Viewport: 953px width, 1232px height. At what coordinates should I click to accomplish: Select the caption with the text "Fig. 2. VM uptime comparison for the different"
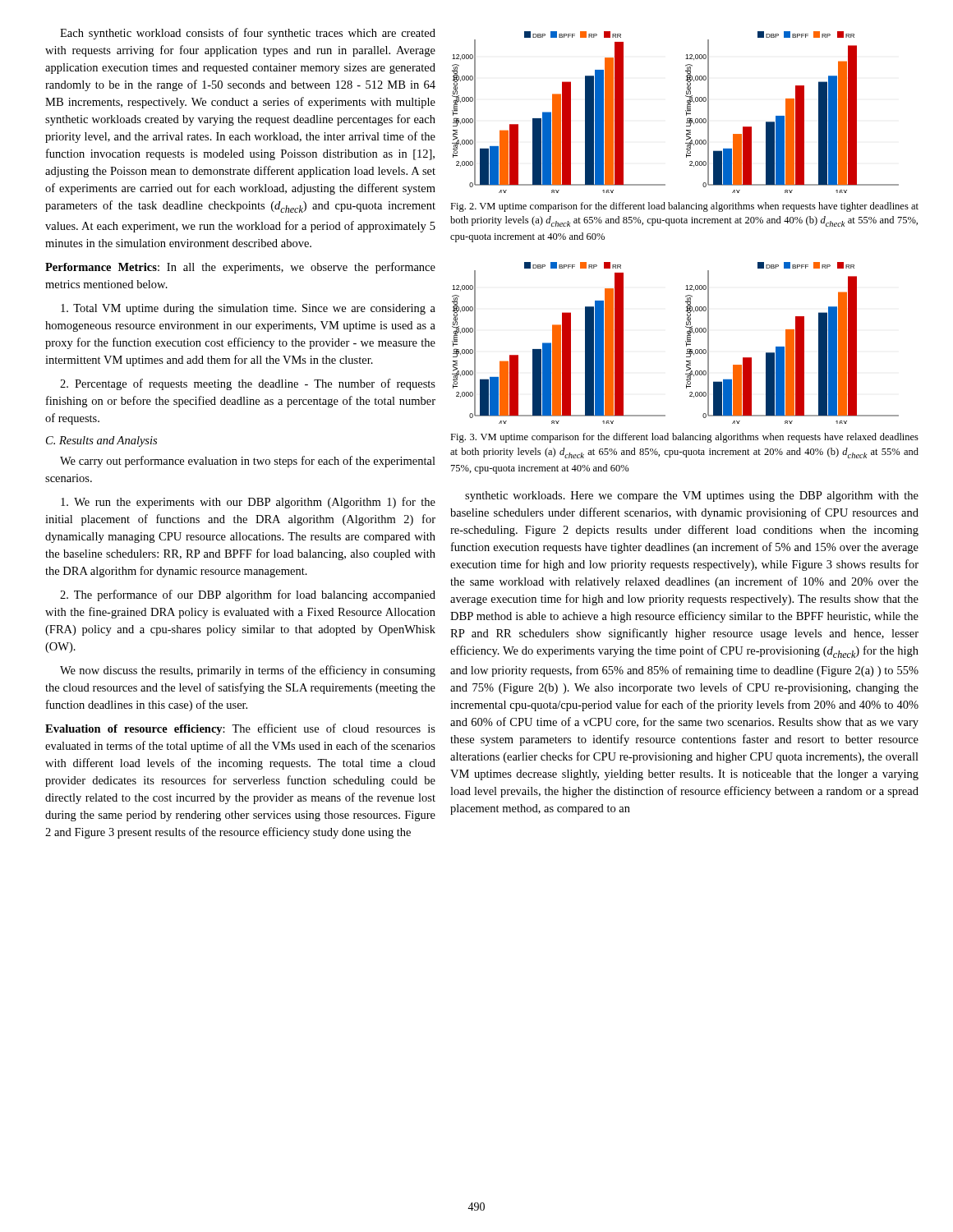pos(684,221)
